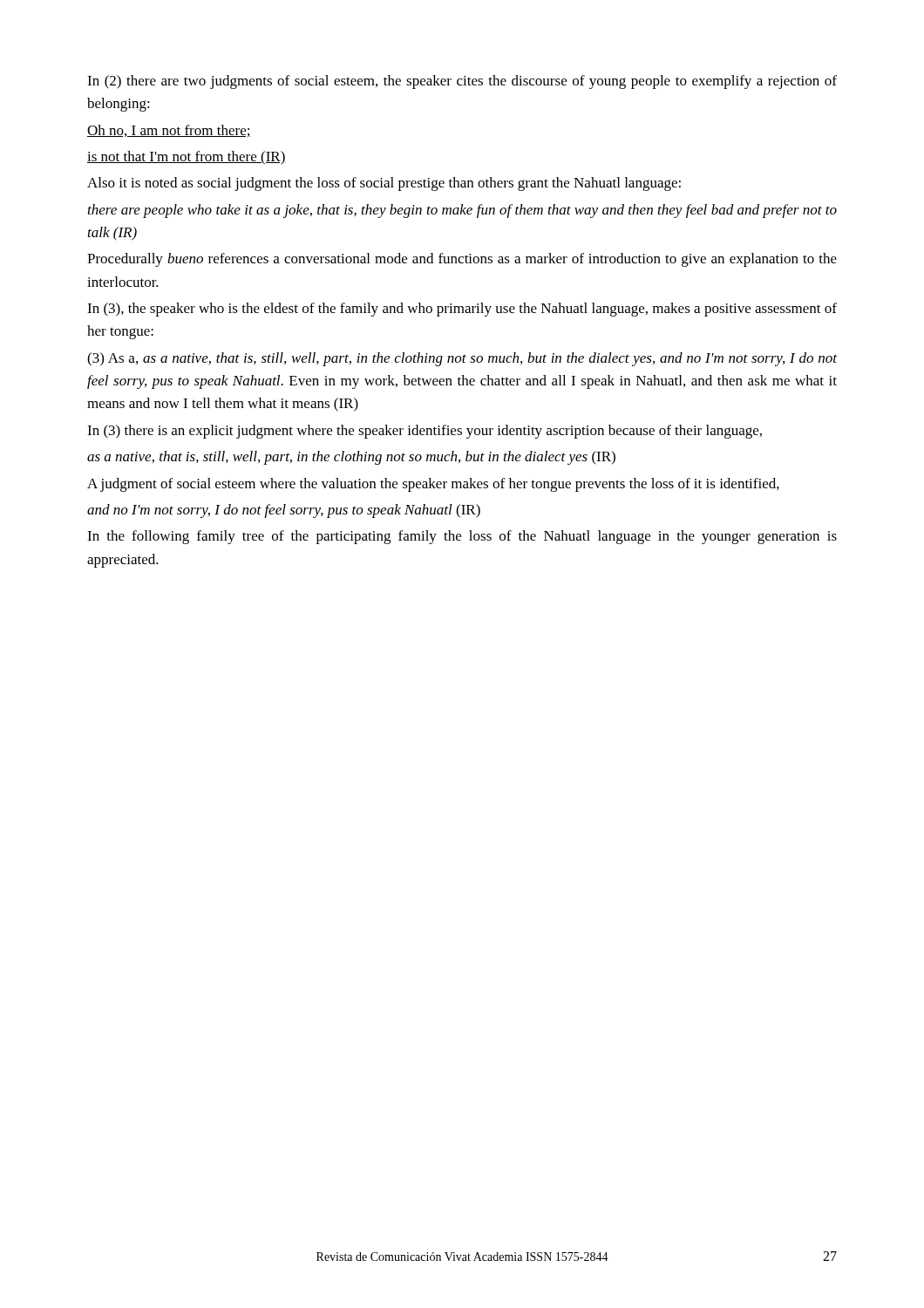Find the text block that reads "as a native, that is, still,"

pos(462,457)
